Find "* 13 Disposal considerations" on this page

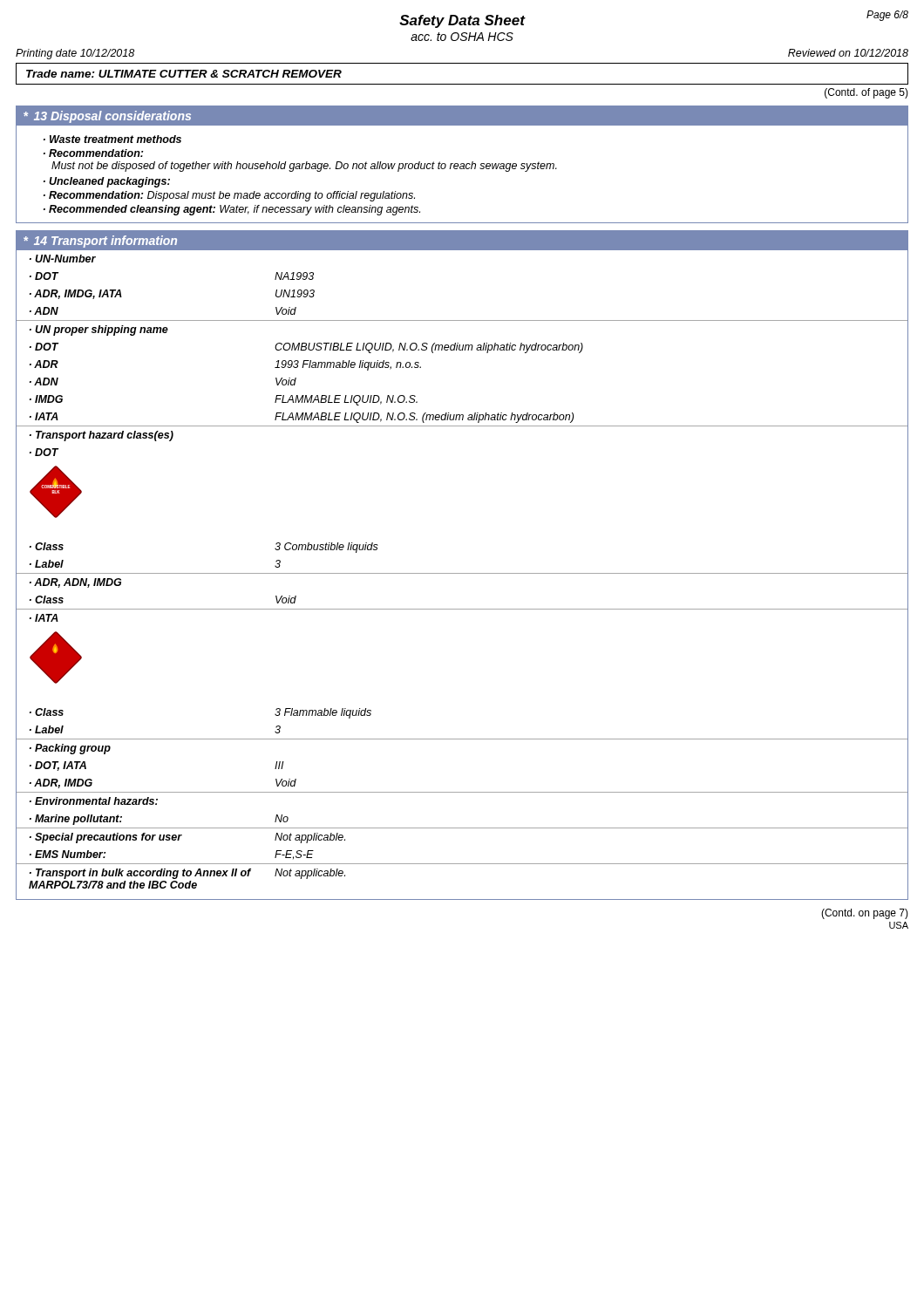click(x=108, y=116)
